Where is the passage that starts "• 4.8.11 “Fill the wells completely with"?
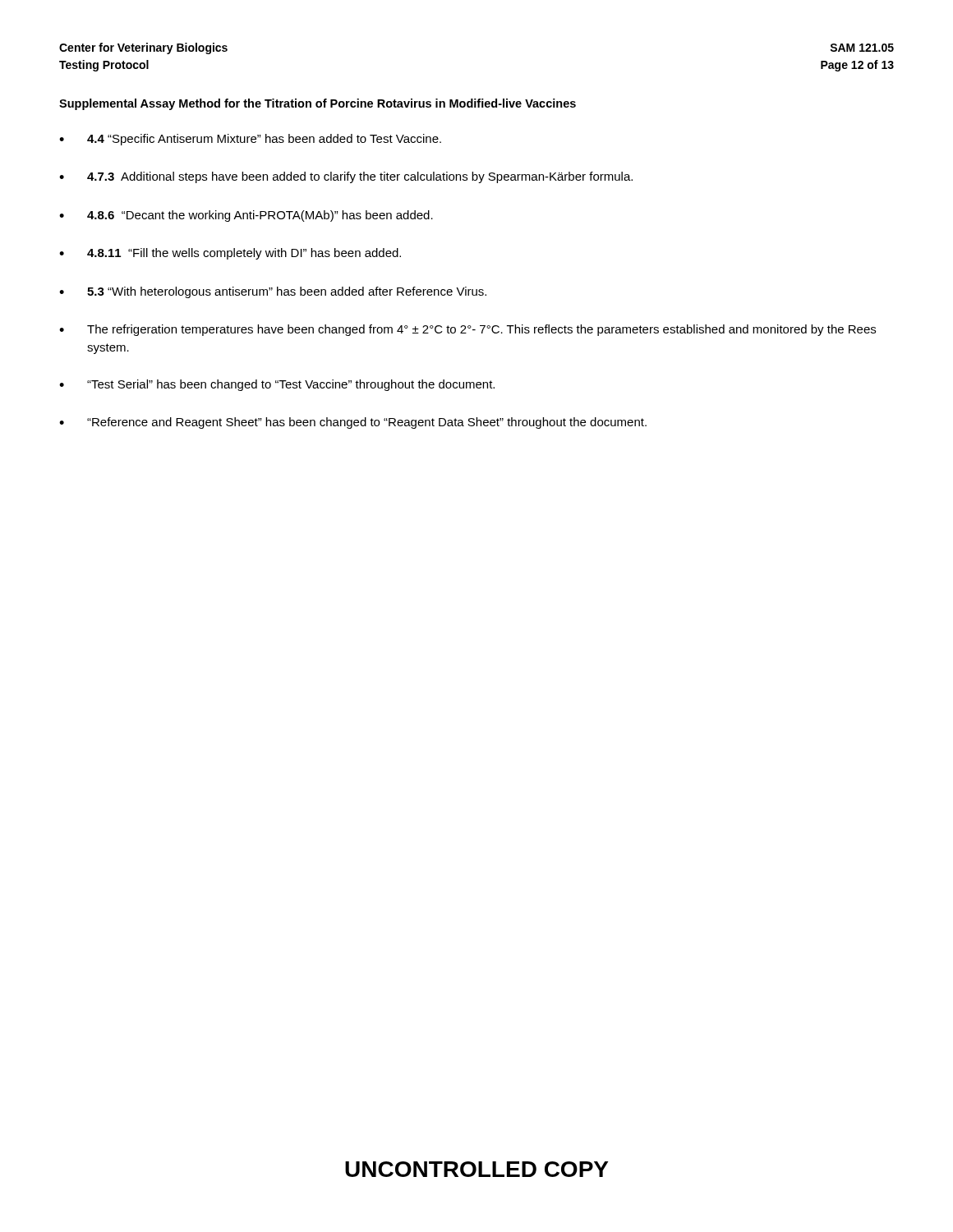The image size is (953, 1232). [x=230, y=254]
